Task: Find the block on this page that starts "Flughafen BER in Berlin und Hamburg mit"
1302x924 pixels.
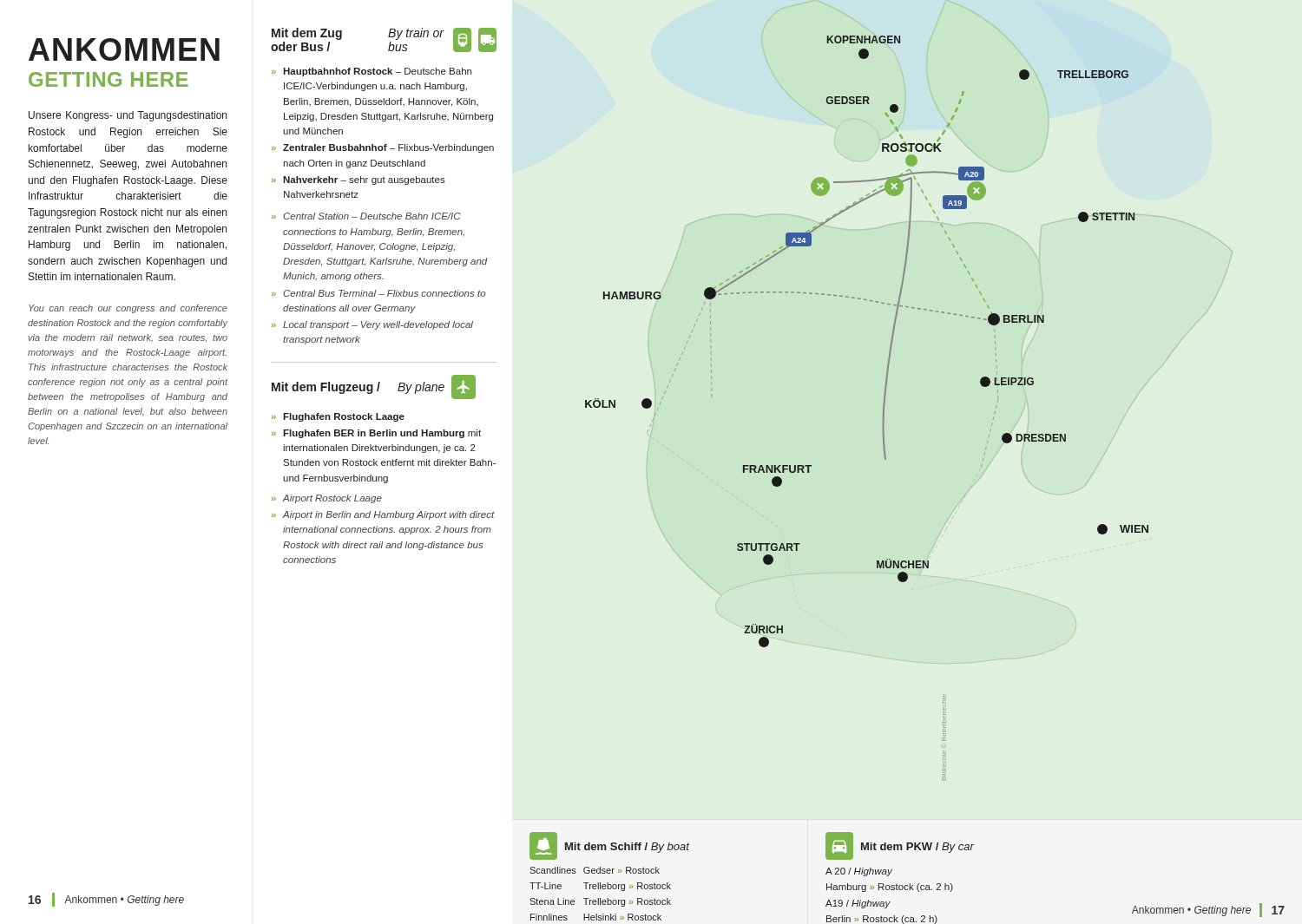Action: pyautogui.click(x=389, y=455)
